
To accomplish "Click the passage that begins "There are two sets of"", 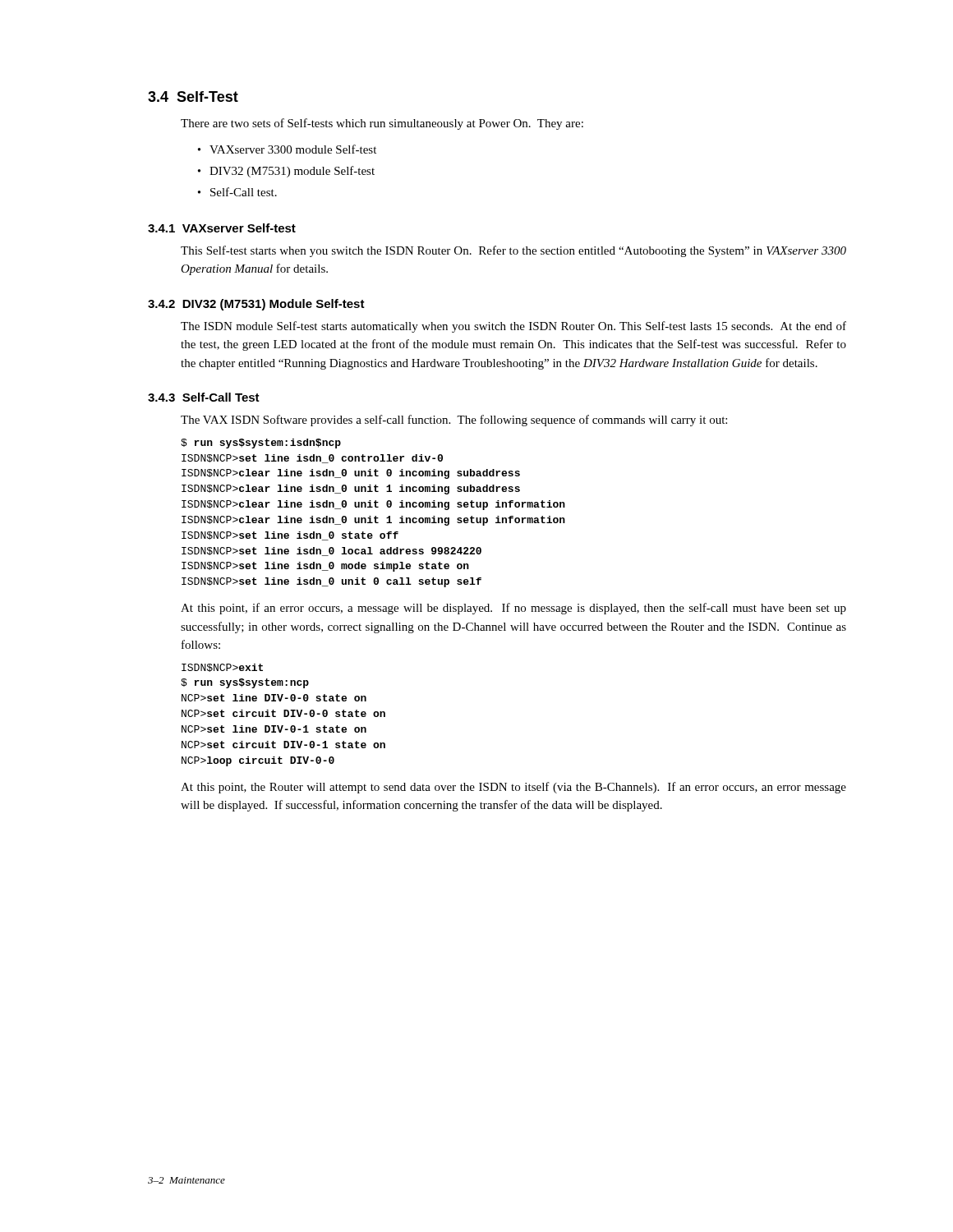I will (x=382, y=123).
